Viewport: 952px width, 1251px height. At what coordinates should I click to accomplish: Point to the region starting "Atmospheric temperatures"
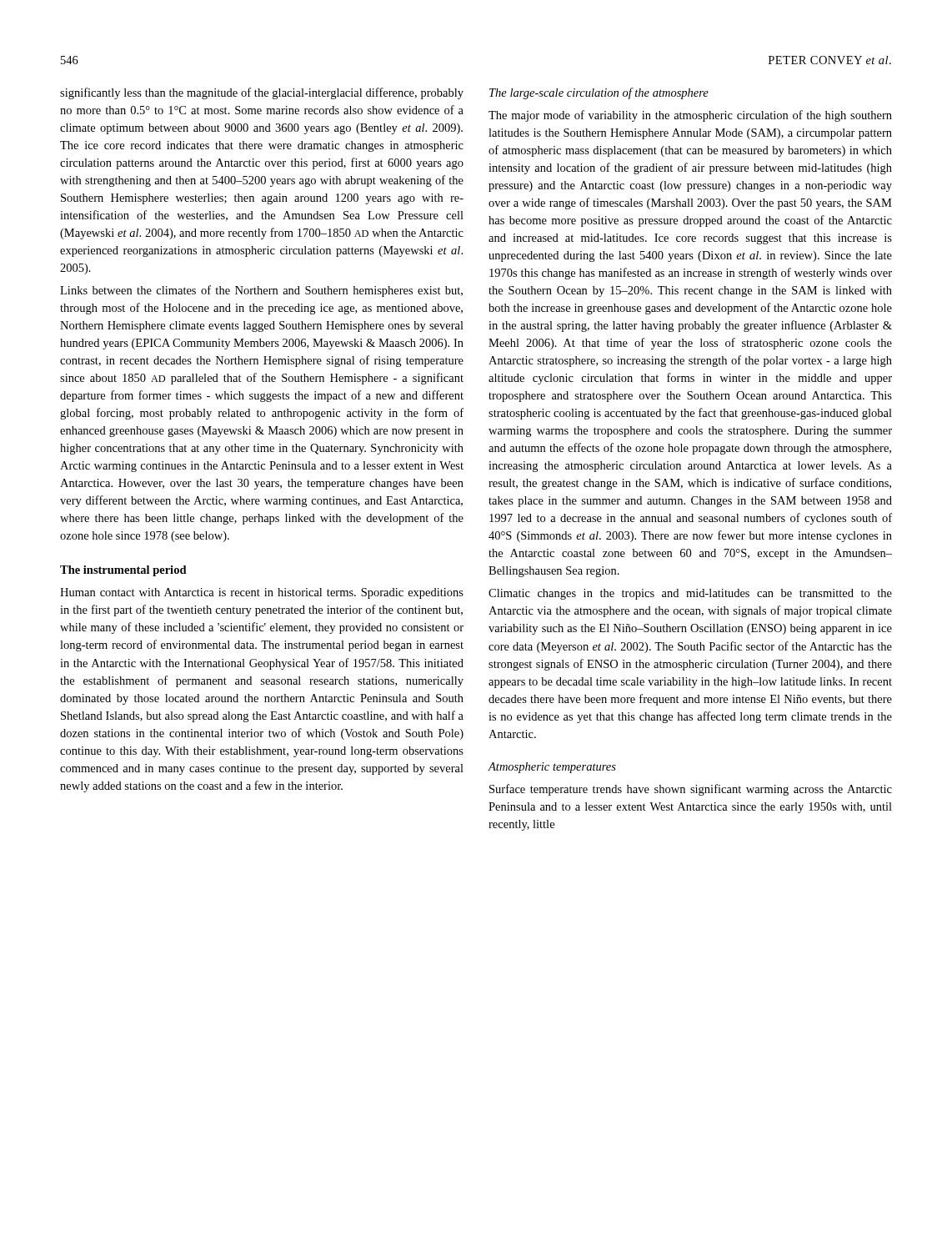tap(552, 768)
